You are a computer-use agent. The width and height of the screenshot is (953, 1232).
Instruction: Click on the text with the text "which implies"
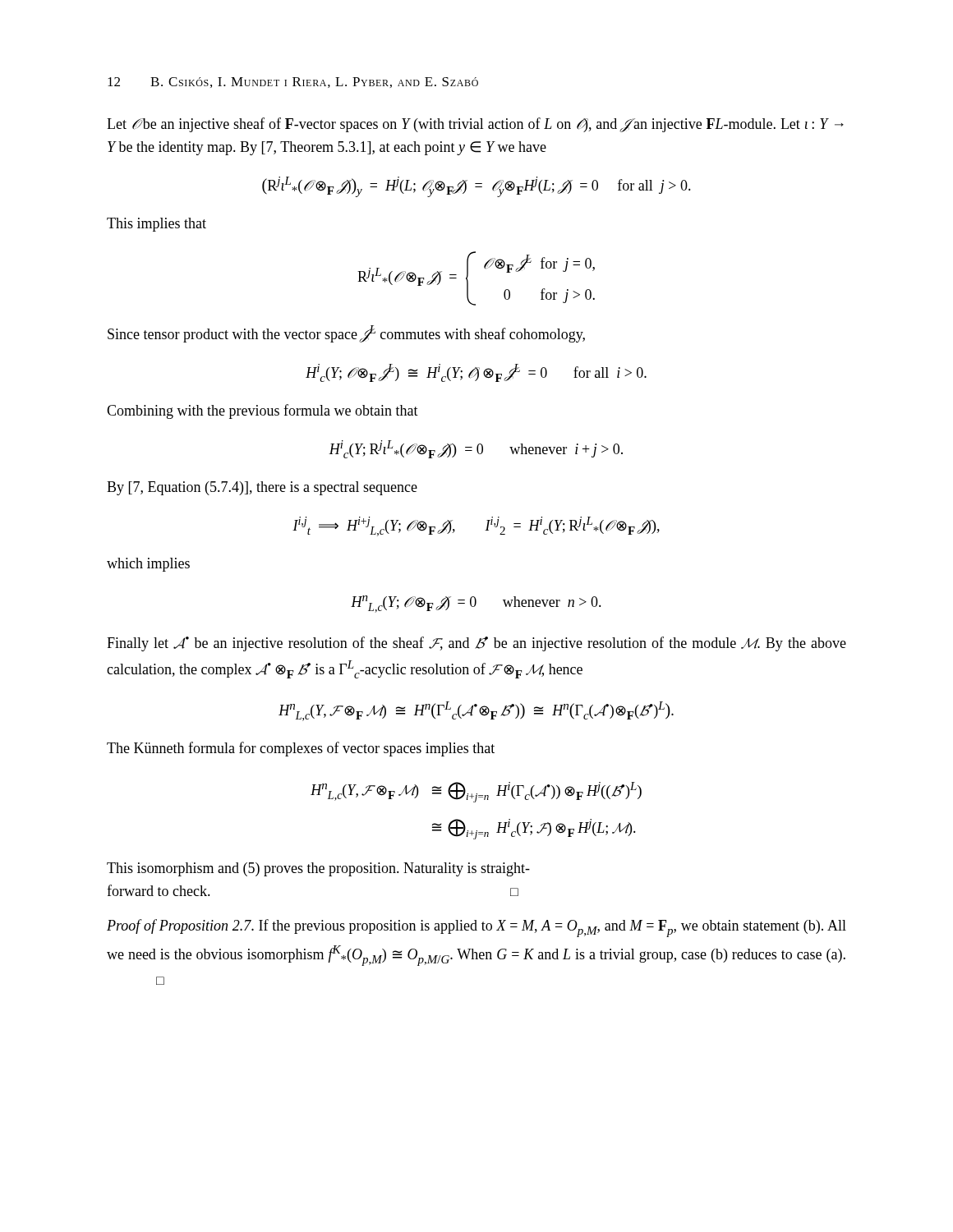pyautogui.click(x=148, y=565)
